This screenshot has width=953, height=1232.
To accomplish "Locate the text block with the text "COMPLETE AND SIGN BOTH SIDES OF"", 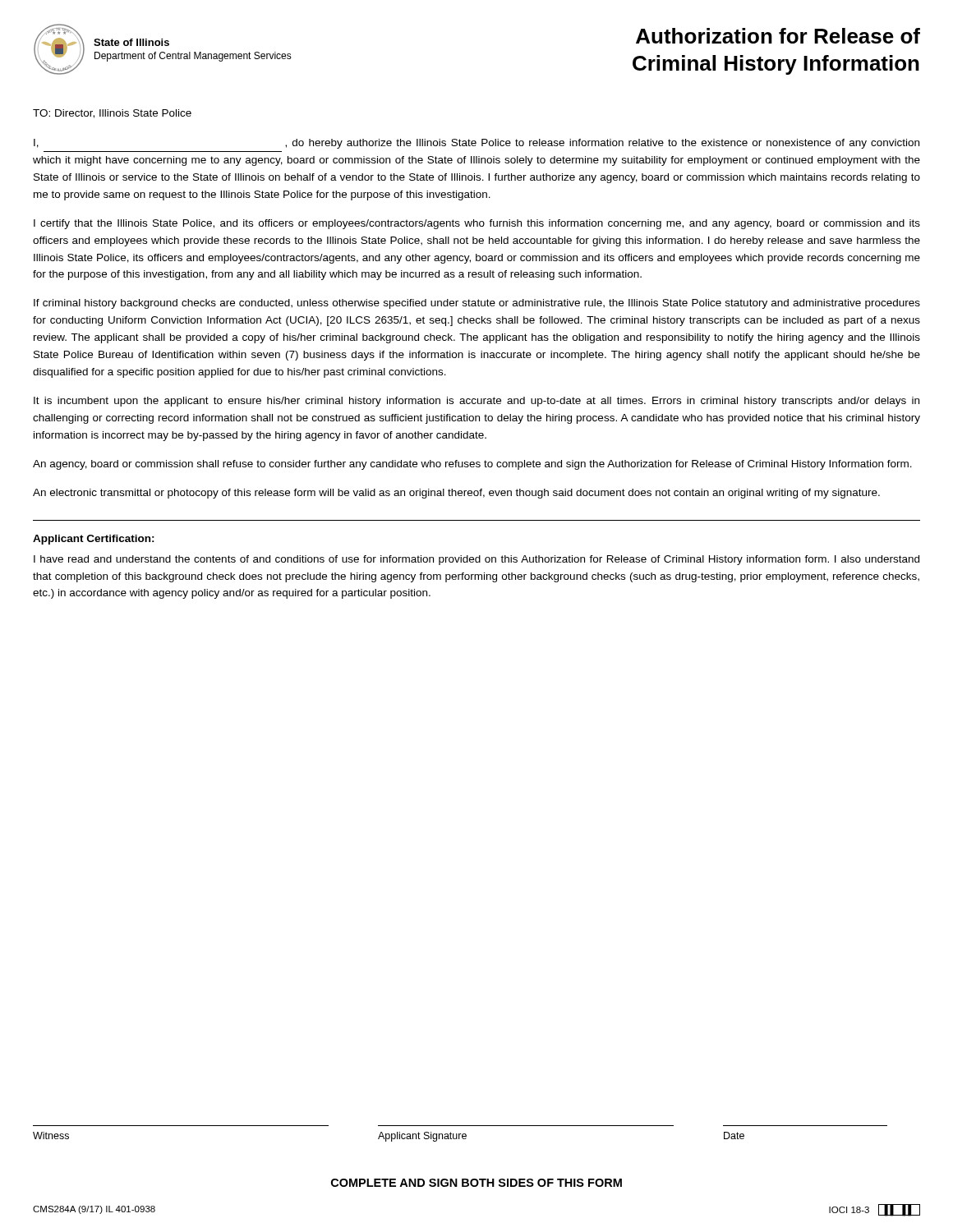I will coord(476,1183).
